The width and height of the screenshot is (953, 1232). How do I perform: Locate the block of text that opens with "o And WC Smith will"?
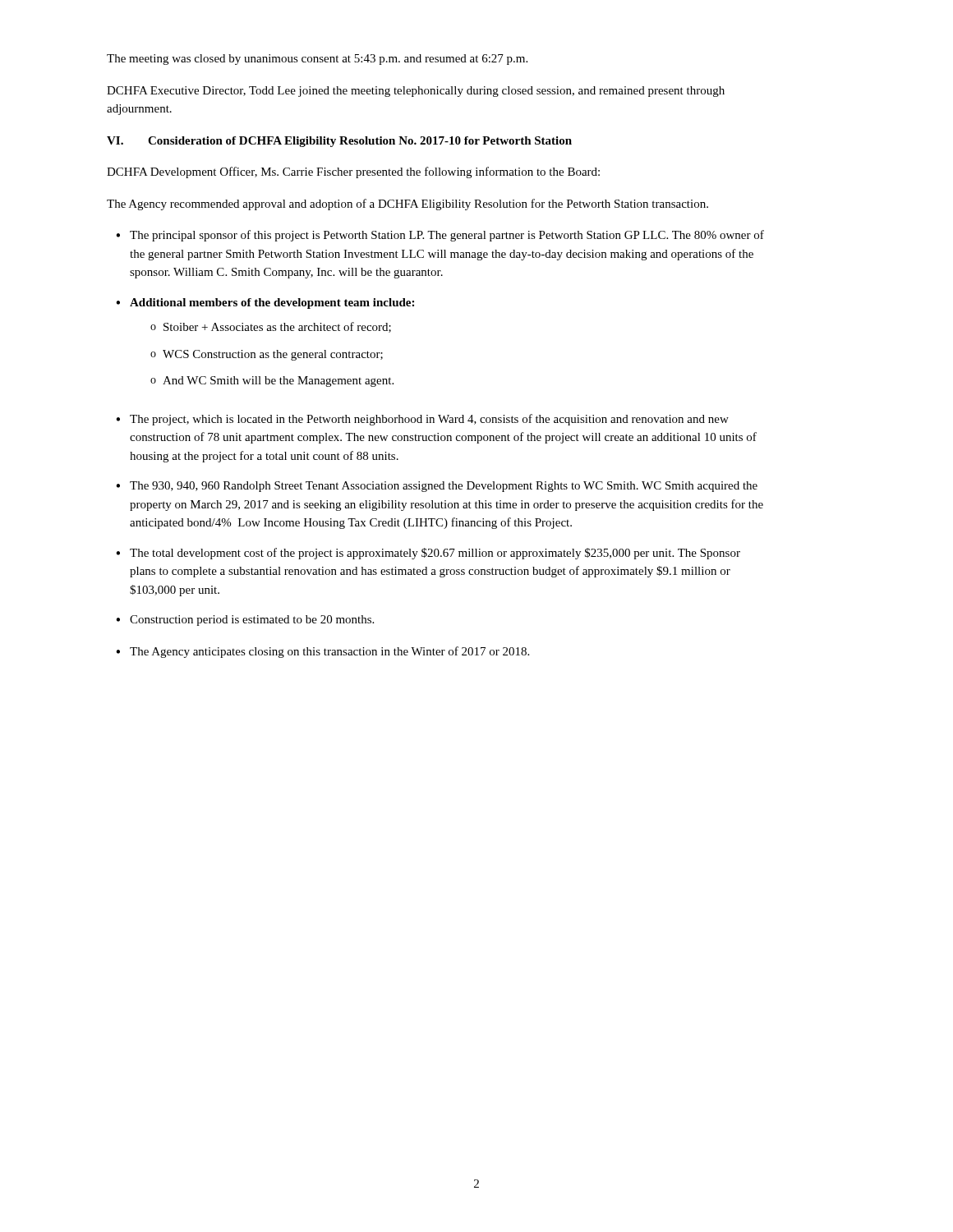pyautogui.click(x=272, y=382)
